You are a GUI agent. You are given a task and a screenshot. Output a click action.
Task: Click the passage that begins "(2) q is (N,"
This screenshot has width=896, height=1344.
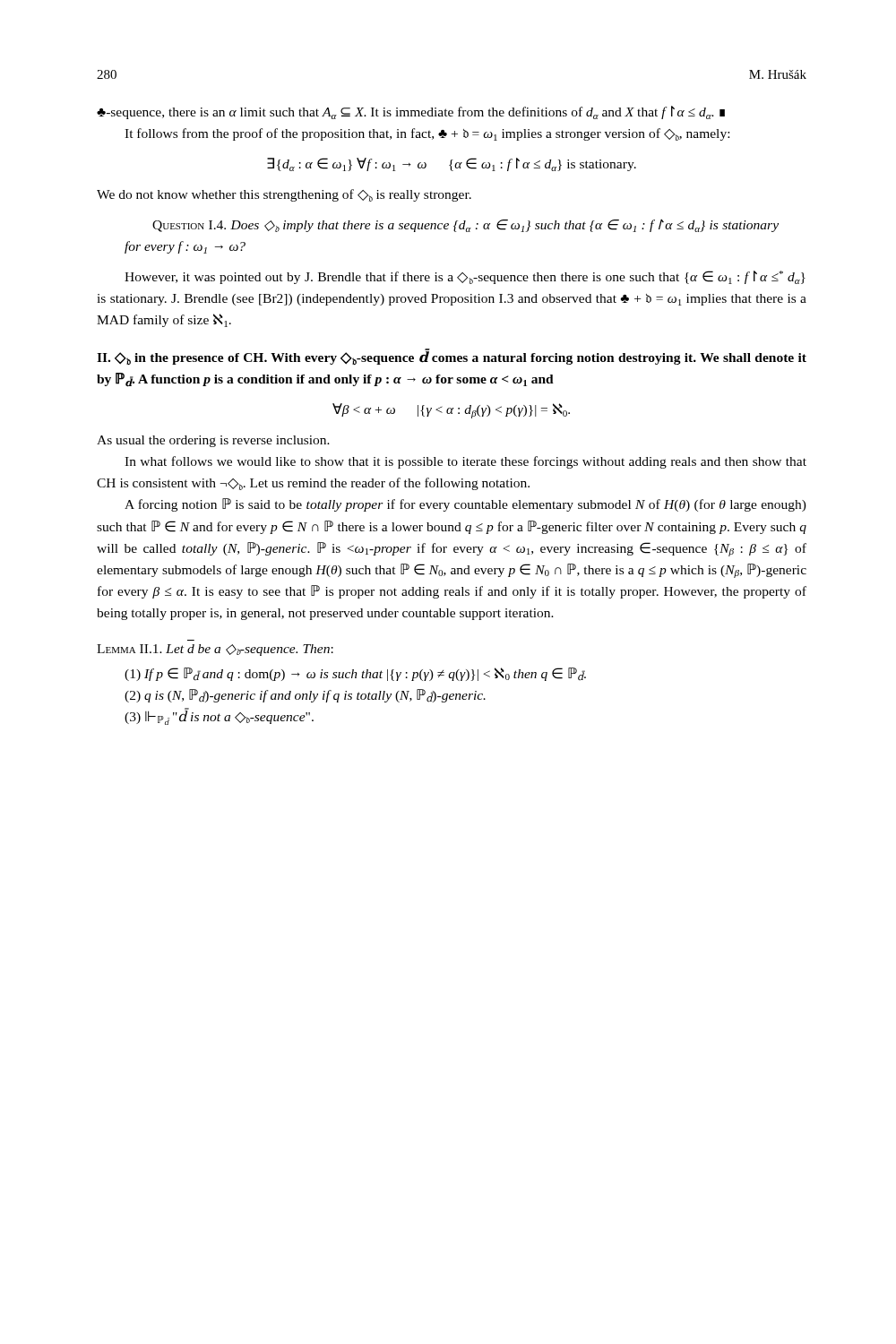point(452,695)
